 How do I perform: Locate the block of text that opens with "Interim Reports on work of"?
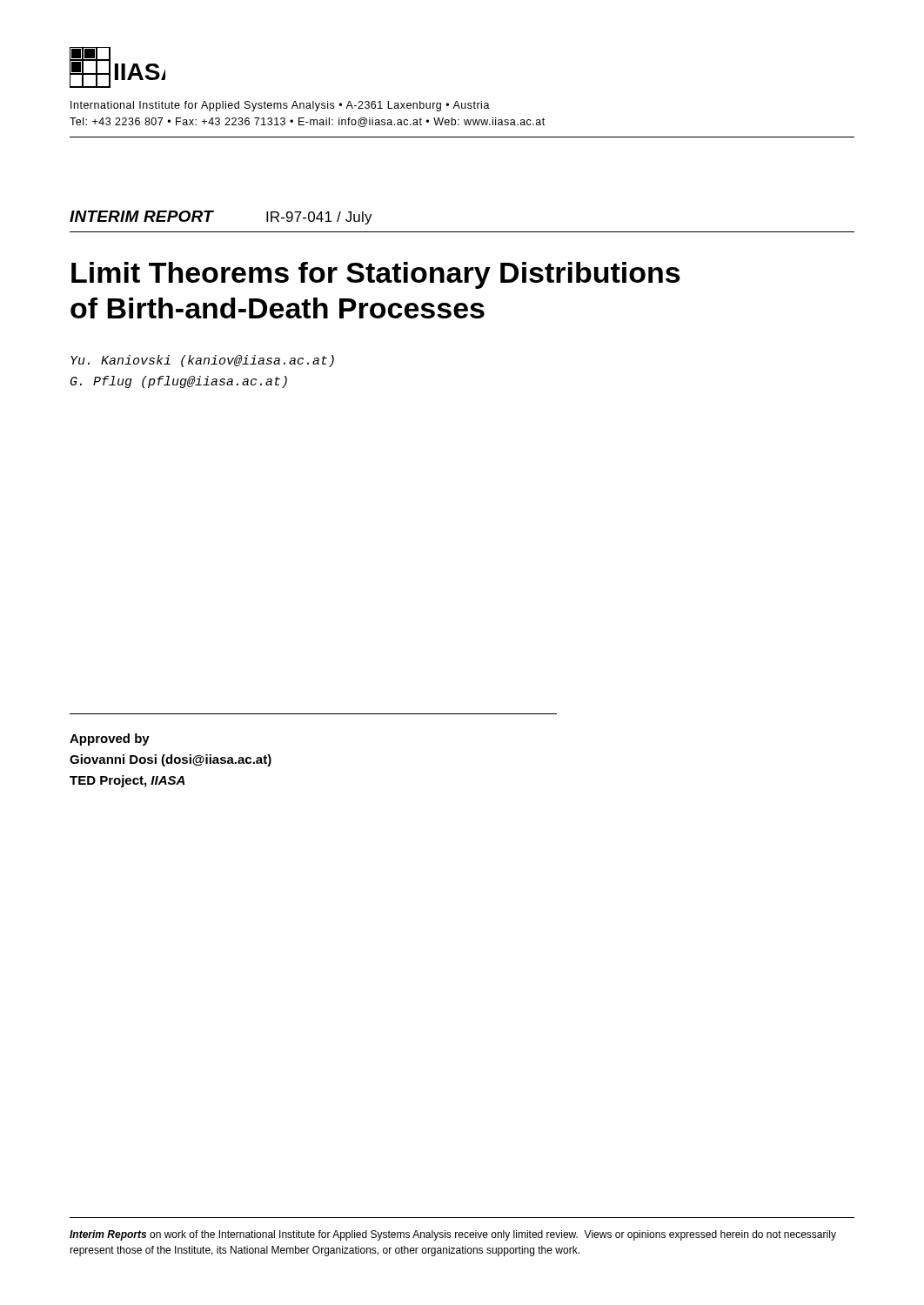pyautogui.click(x=462, y=1242)
